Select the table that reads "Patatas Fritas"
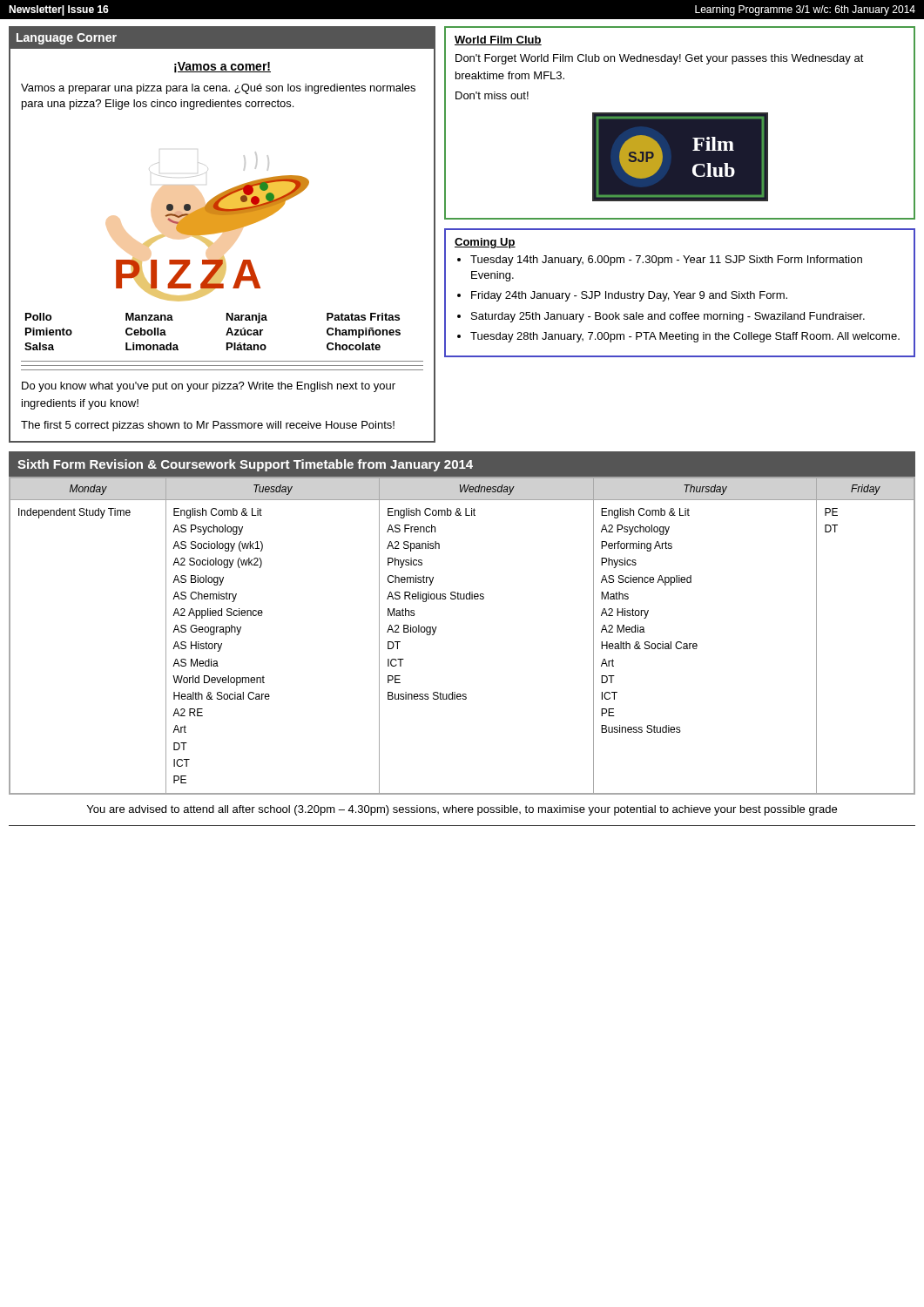924x1307 pixels. tap(222, 332)
